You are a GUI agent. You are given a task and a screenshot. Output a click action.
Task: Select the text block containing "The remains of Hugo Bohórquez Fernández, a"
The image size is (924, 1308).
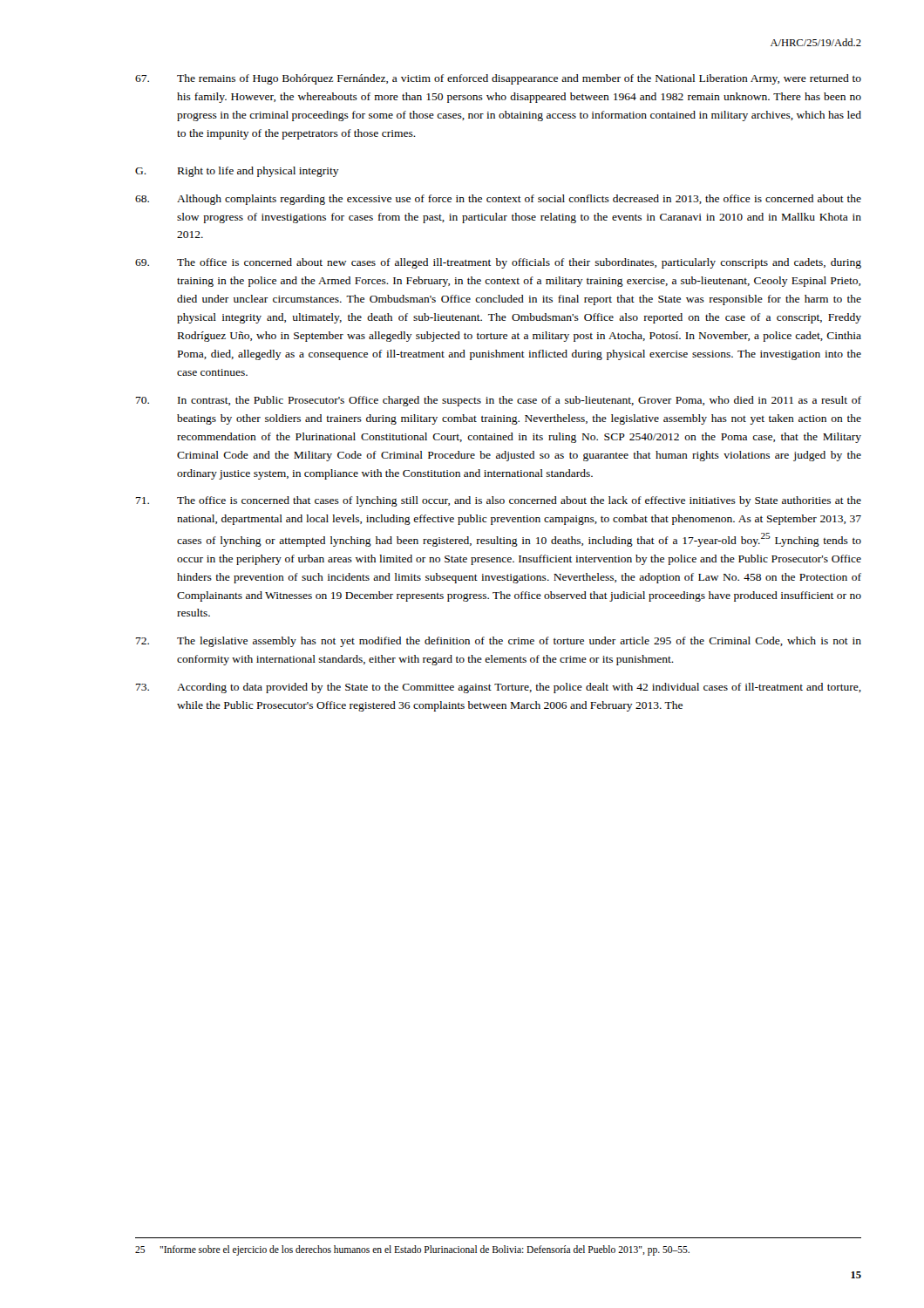[x=498, y=106]
